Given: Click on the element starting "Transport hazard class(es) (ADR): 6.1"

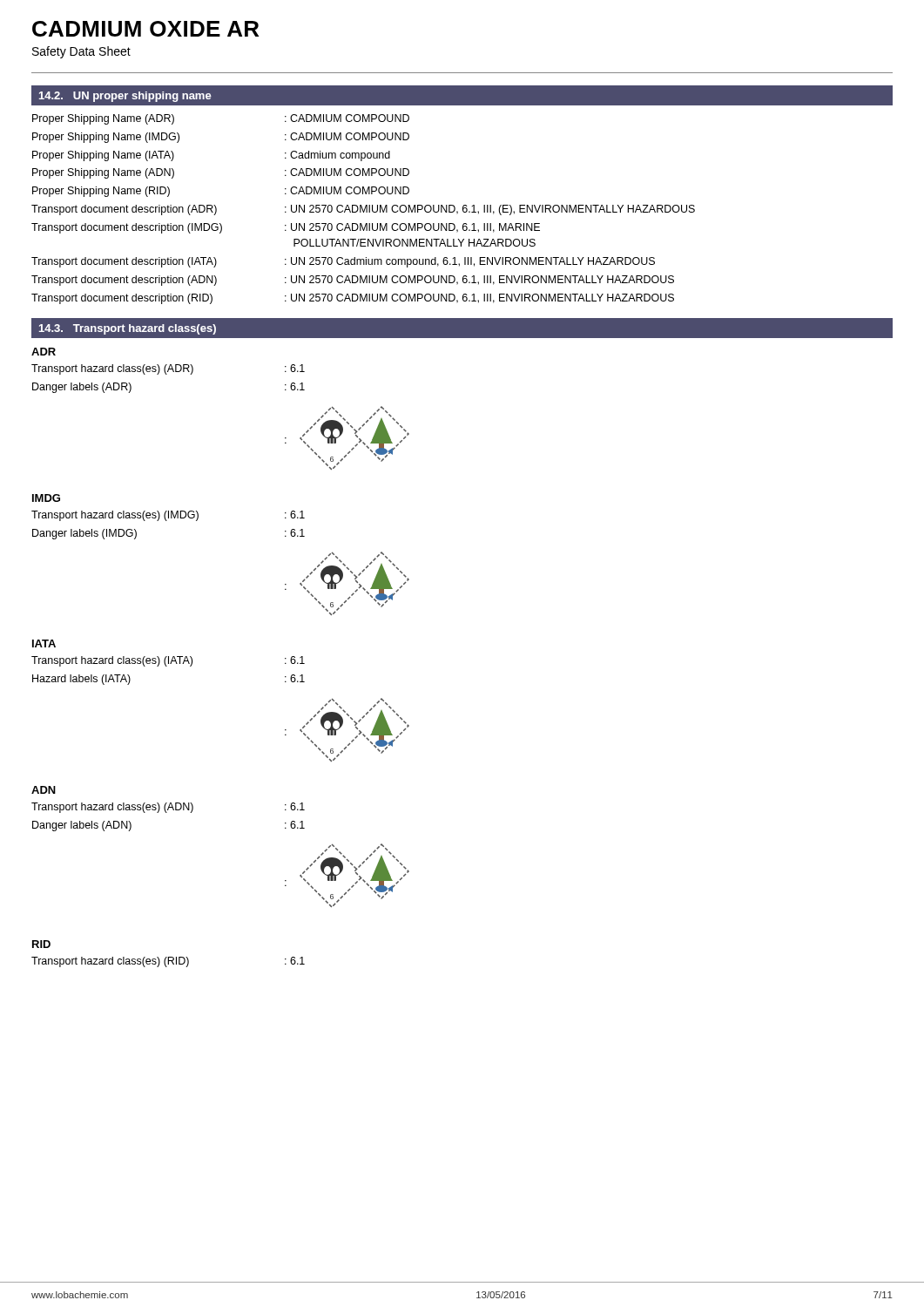Looking at the screenshot, I should [x=168, y=369].
